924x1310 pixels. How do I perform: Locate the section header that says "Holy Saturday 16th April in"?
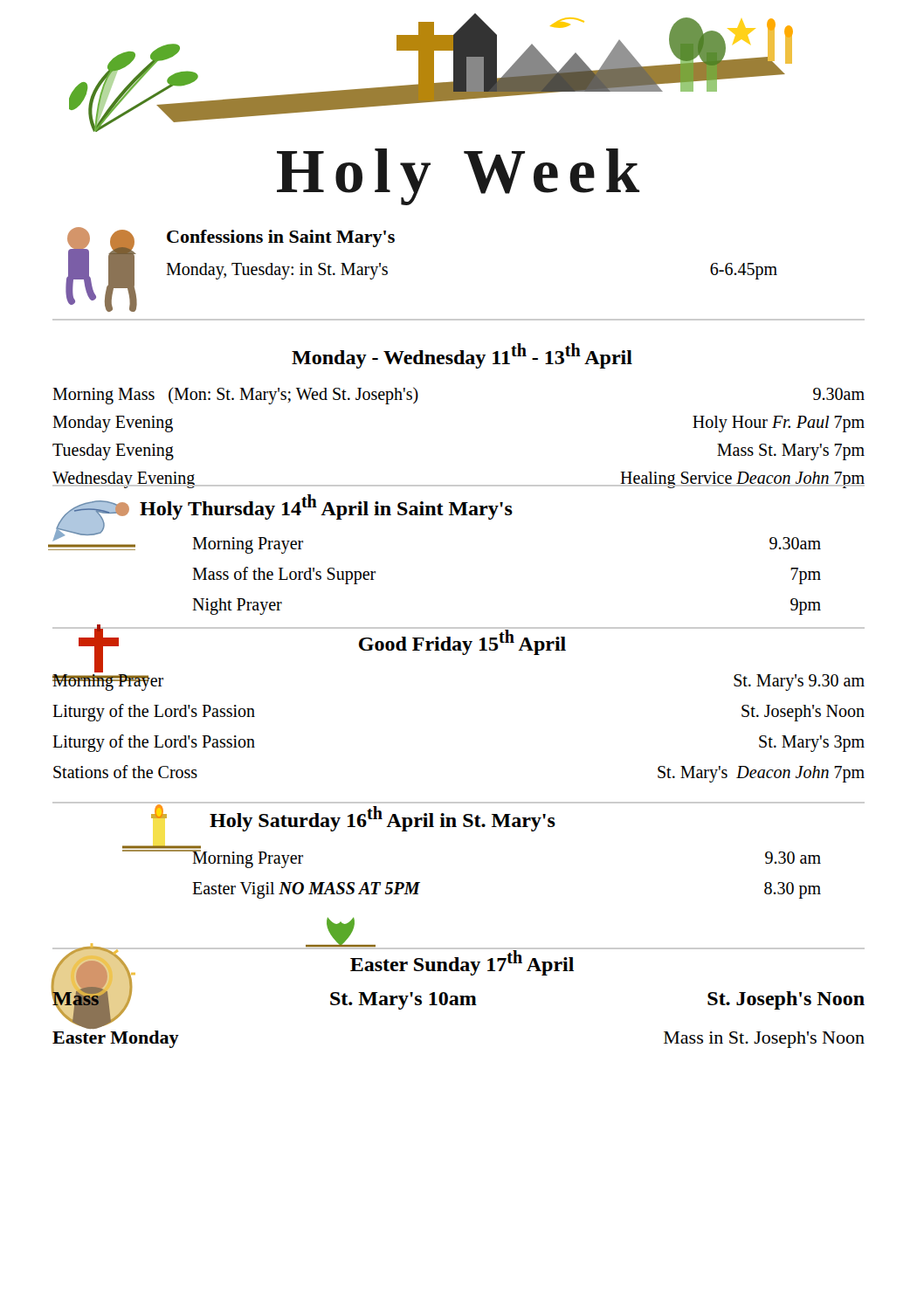pyautogui.click(x=382, y=817)
